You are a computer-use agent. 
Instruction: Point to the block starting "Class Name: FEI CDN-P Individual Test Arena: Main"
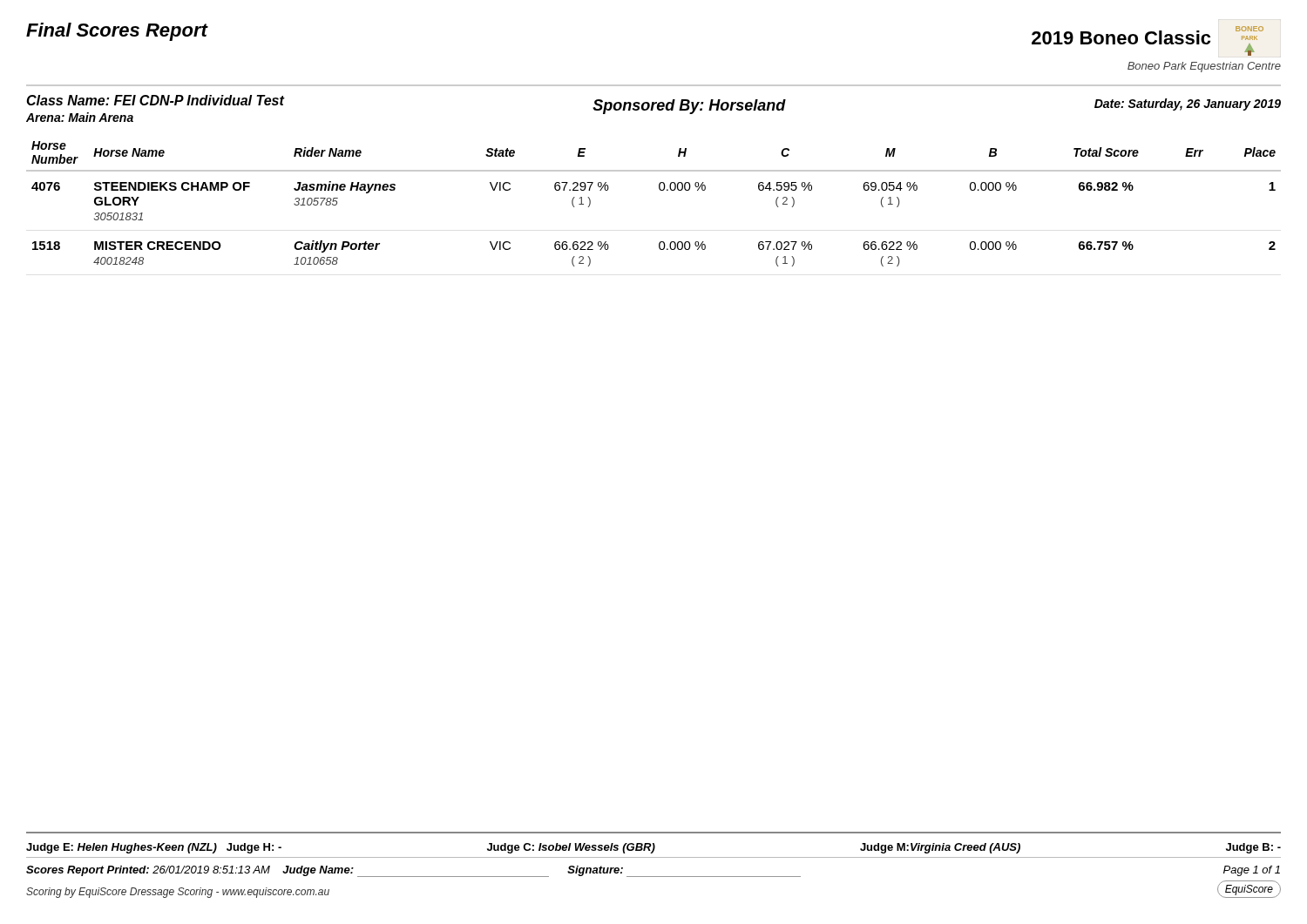coord(155,109)
